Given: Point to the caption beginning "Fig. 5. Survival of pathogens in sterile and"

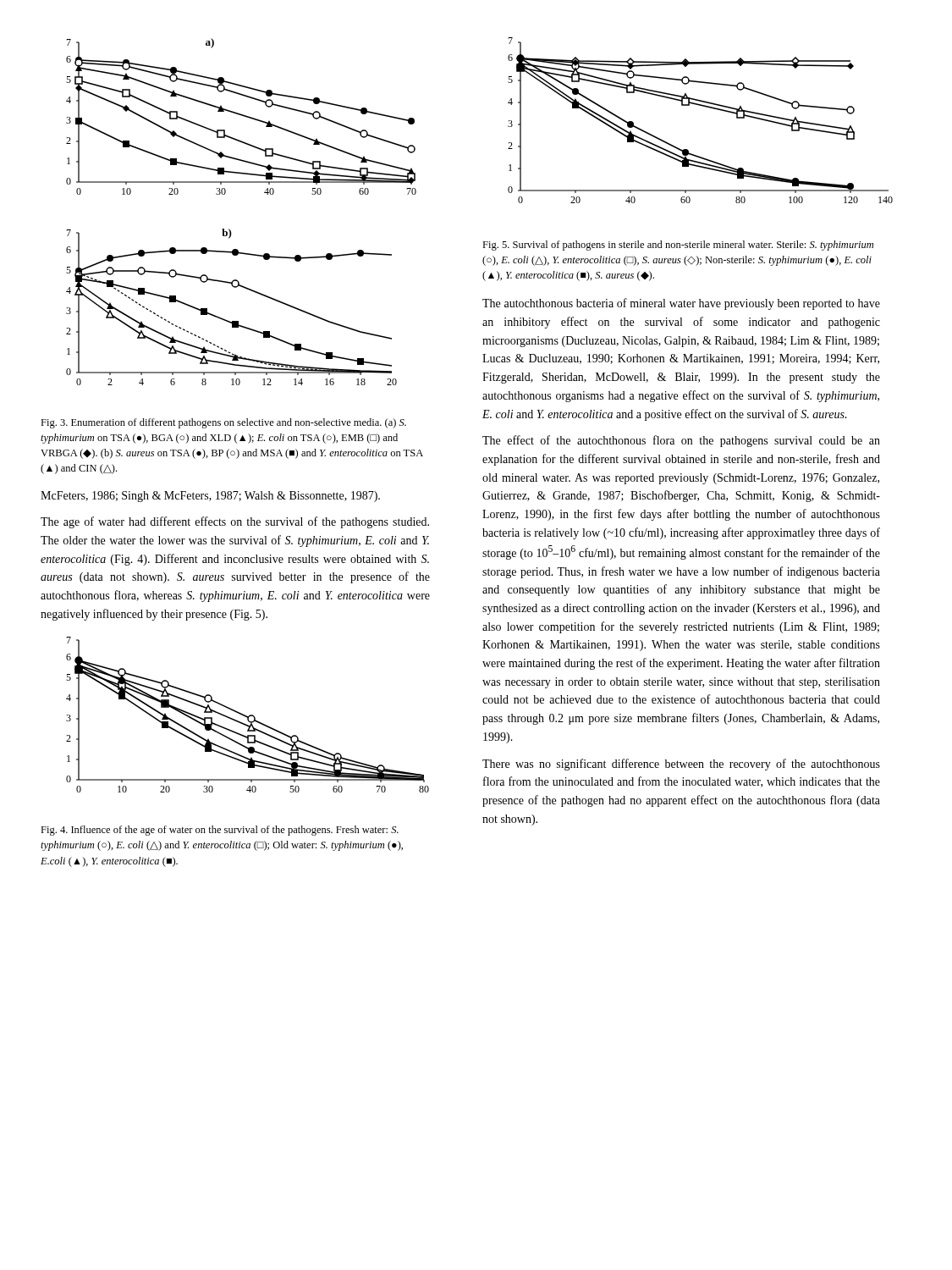Looking at the screenshot, I should pyautogui.click(x=678, y=260).
